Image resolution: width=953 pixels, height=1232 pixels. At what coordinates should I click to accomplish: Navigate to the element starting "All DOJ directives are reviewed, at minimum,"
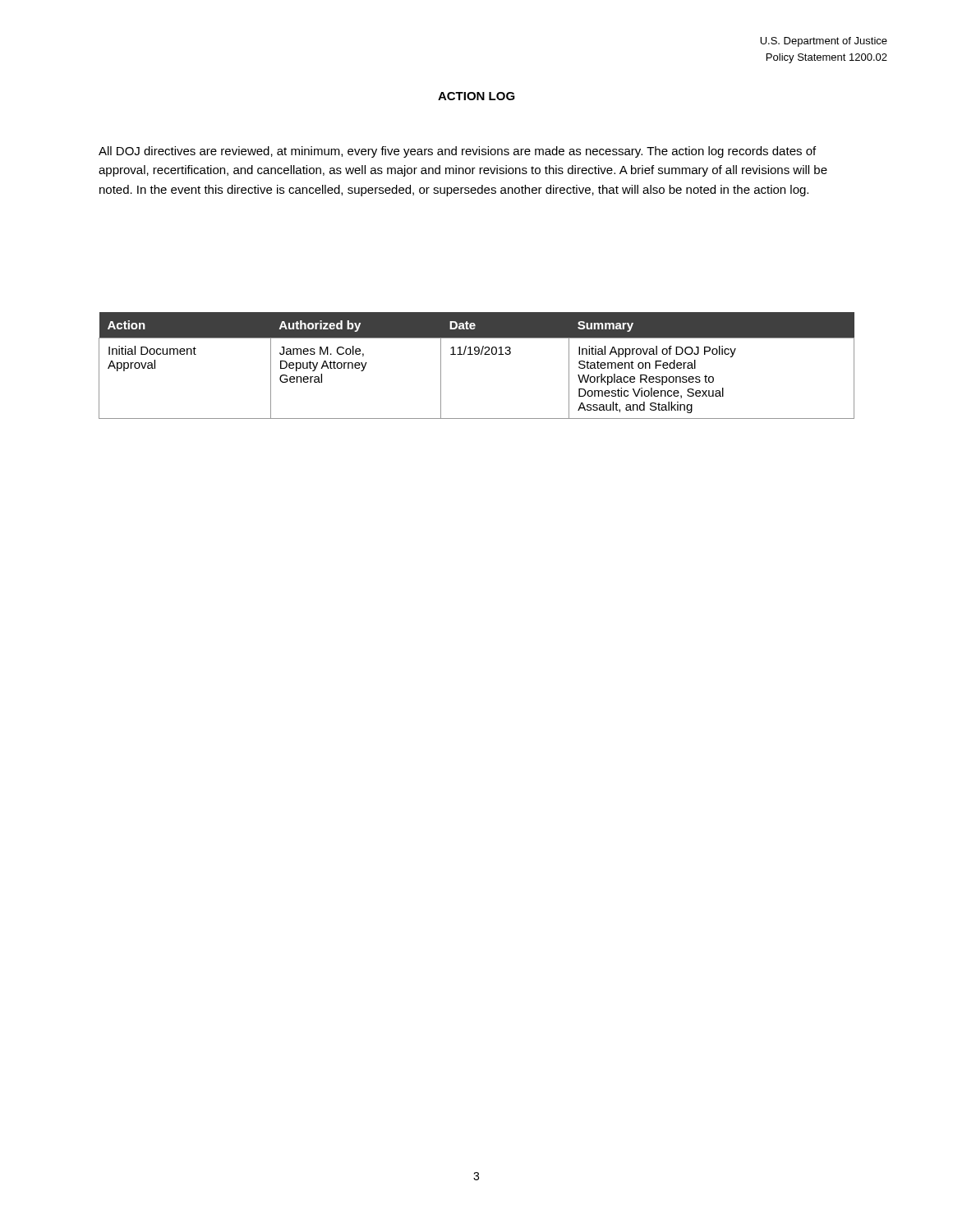click(463, 170)
